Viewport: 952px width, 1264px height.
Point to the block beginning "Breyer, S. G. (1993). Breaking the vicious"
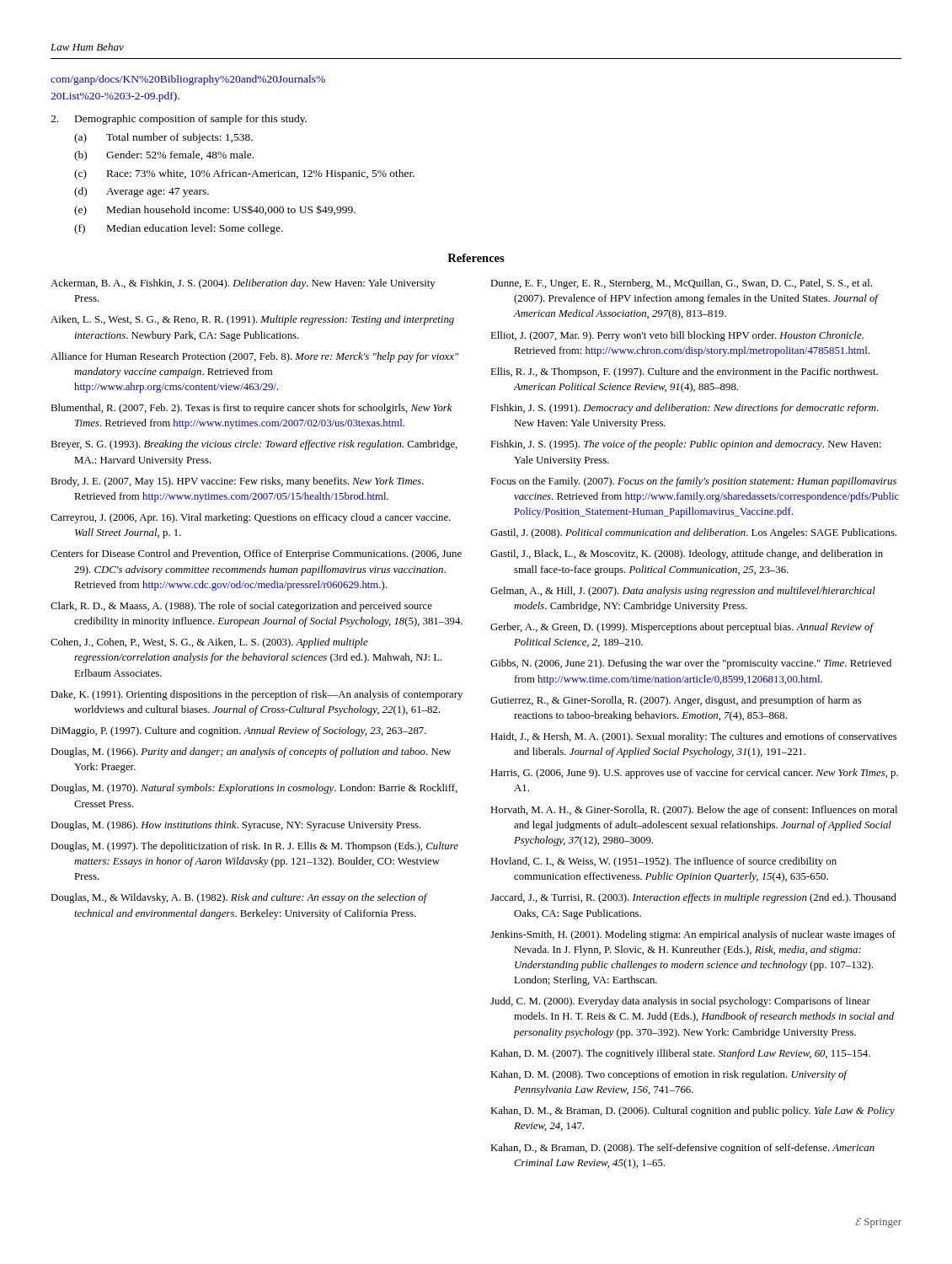point(254,452)
